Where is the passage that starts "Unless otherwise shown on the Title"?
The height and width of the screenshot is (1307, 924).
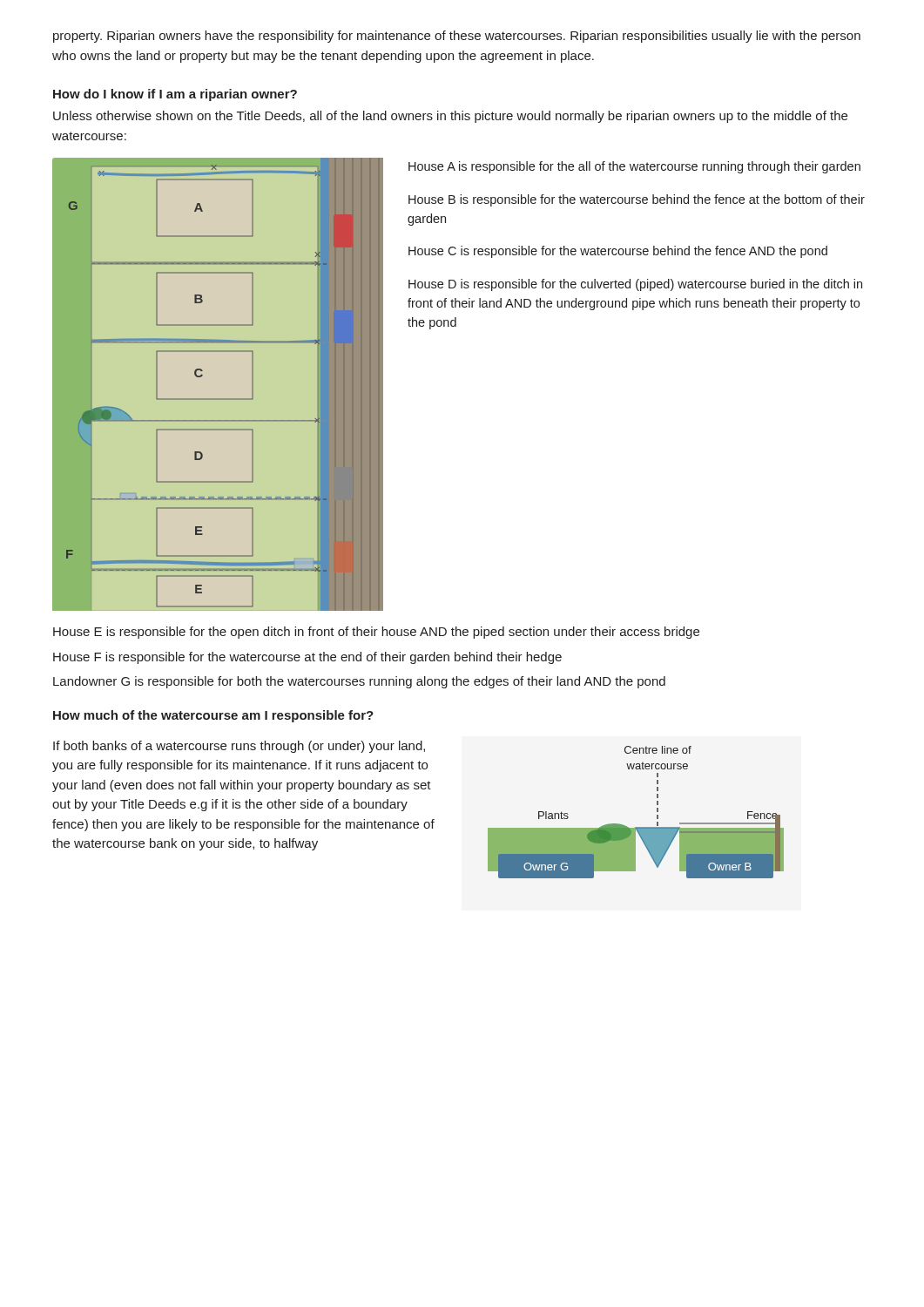[450, 125]
